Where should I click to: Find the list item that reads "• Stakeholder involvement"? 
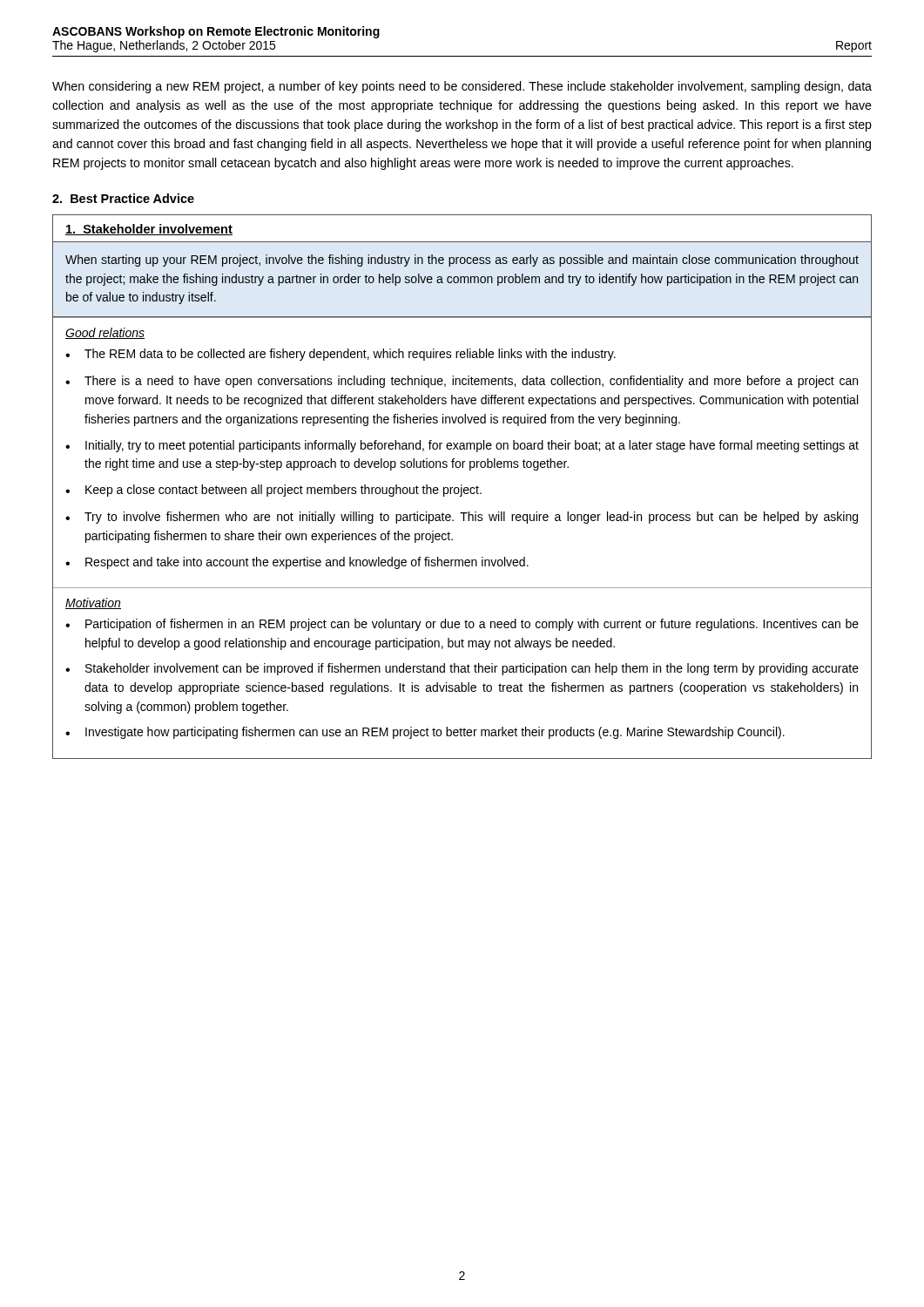(x=462, y=688)
